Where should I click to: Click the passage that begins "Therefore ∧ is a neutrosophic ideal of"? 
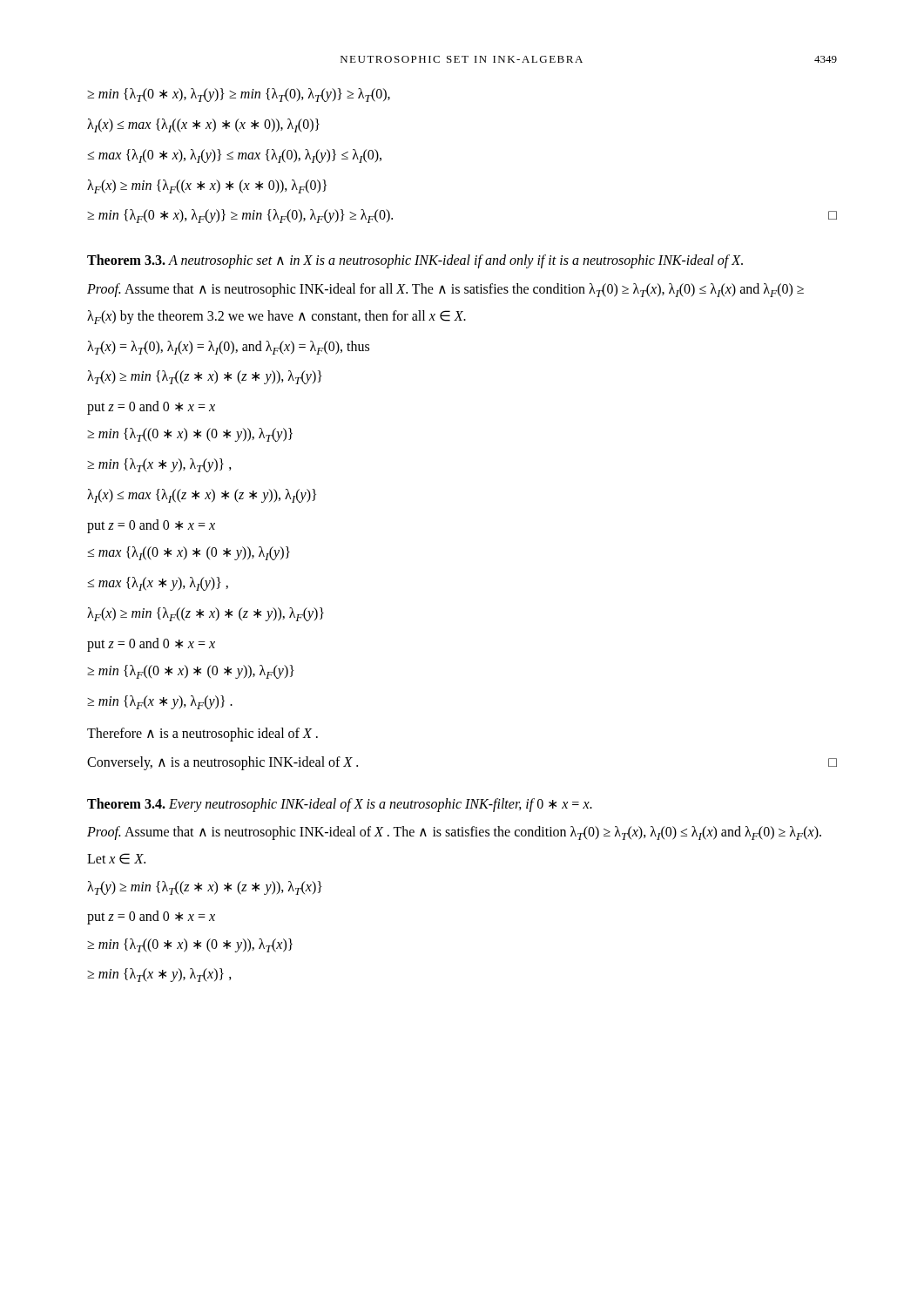click(203, 733)
